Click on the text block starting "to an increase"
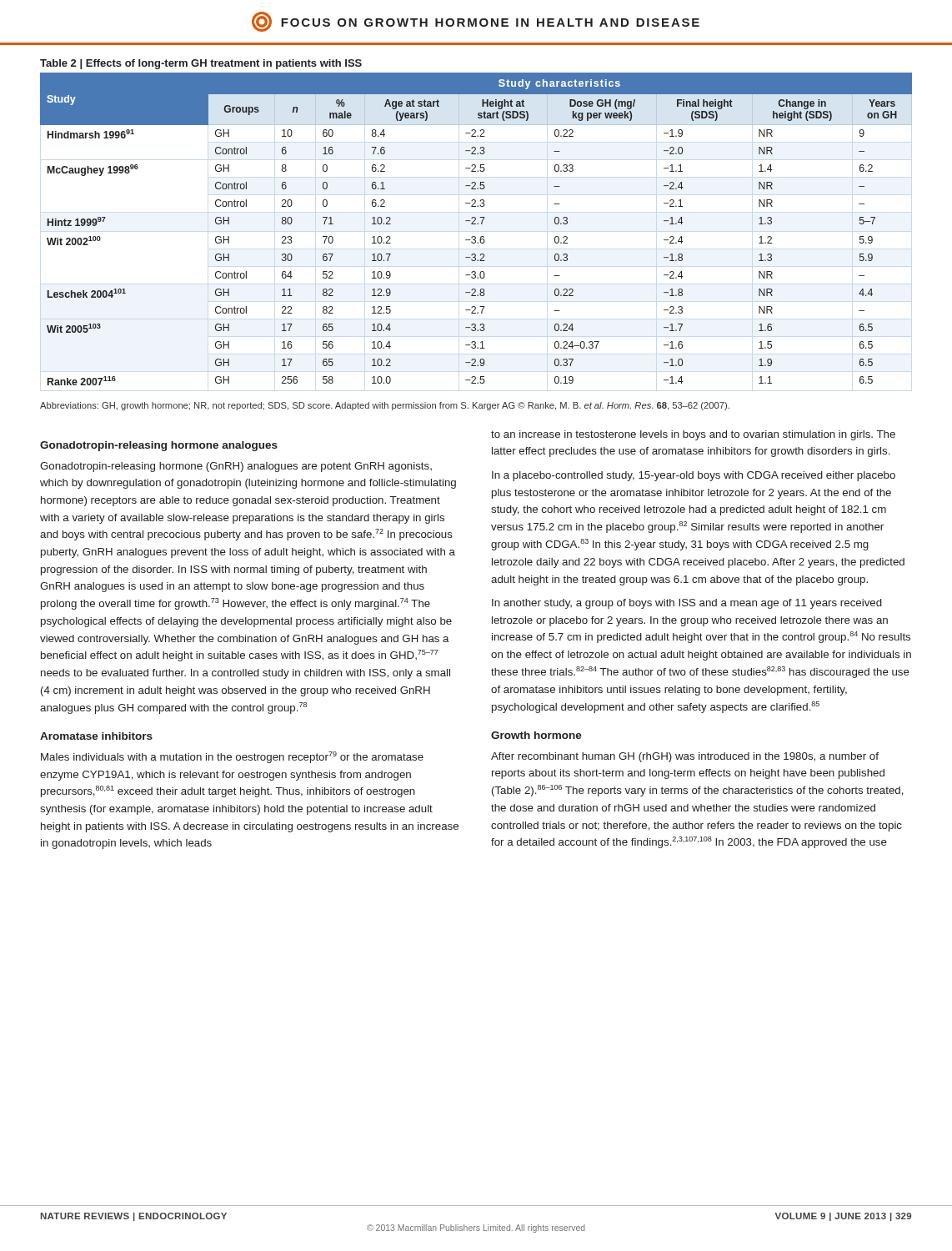Viewport: 952px width, 1251px height. (702, 571)
